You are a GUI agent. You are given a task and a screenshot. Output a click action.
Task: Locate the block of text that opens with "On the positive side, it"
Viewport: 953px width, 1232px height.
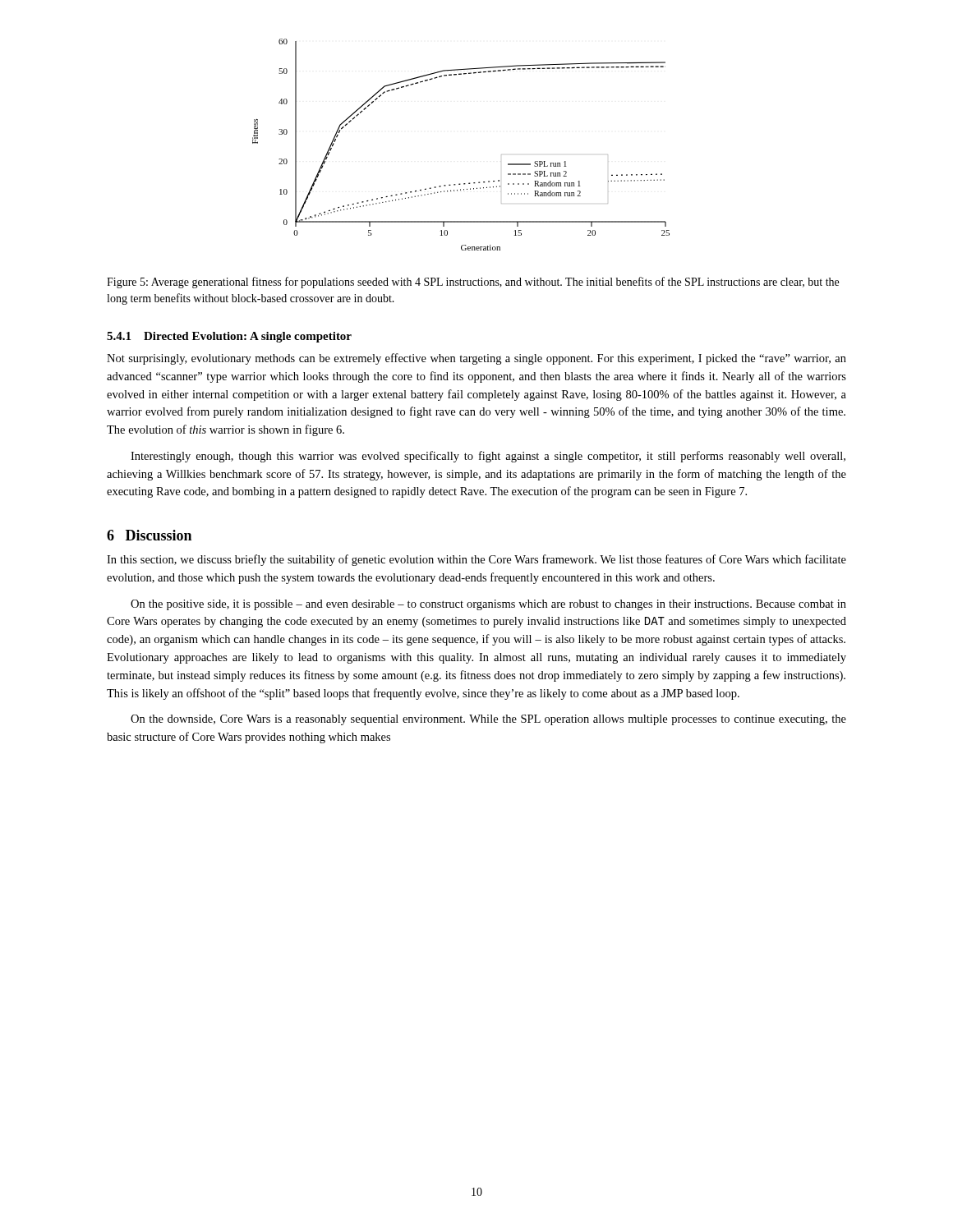[476, 648]
